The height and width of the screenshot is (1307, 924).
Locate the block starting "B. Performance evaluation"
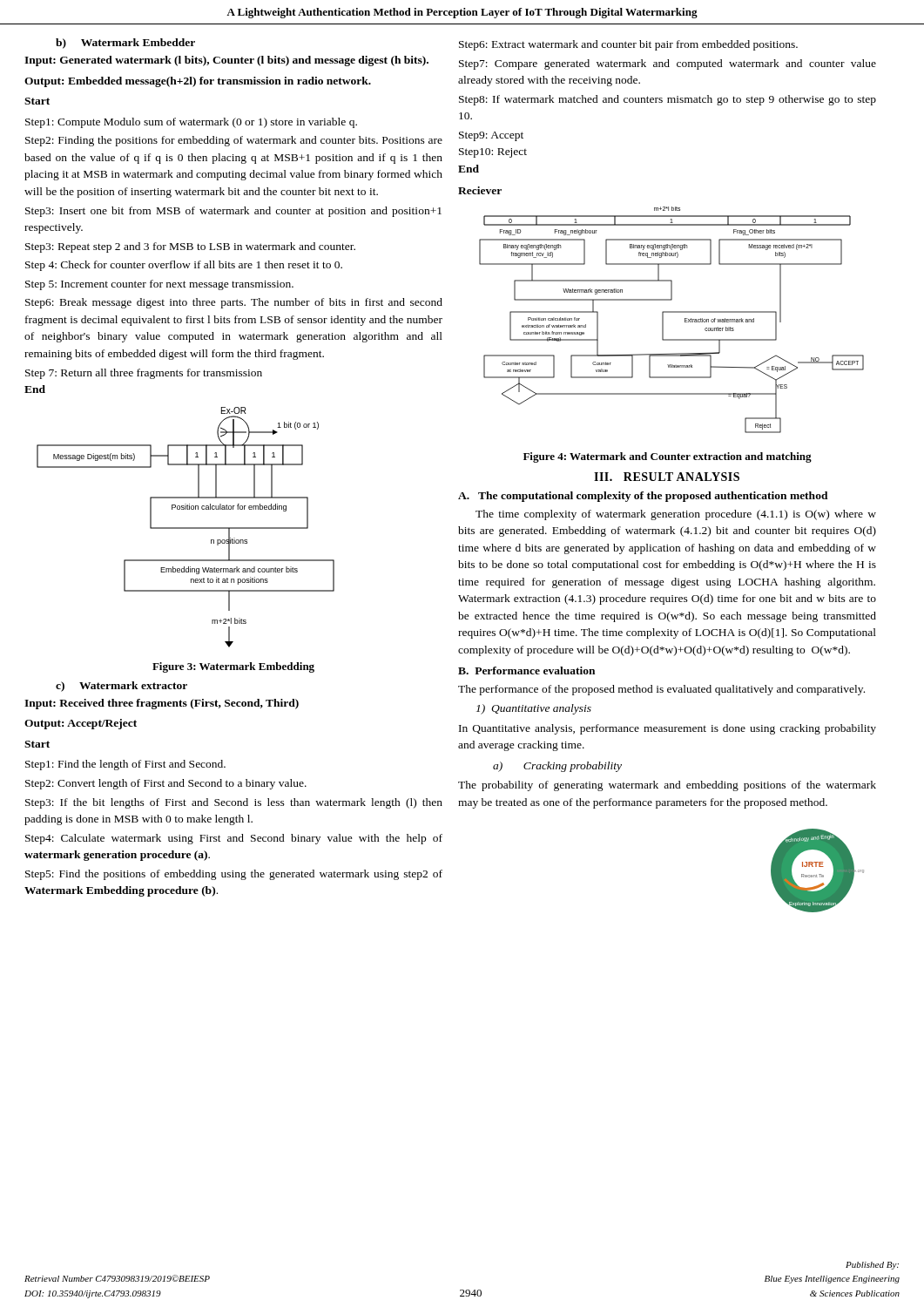(527, 670)
